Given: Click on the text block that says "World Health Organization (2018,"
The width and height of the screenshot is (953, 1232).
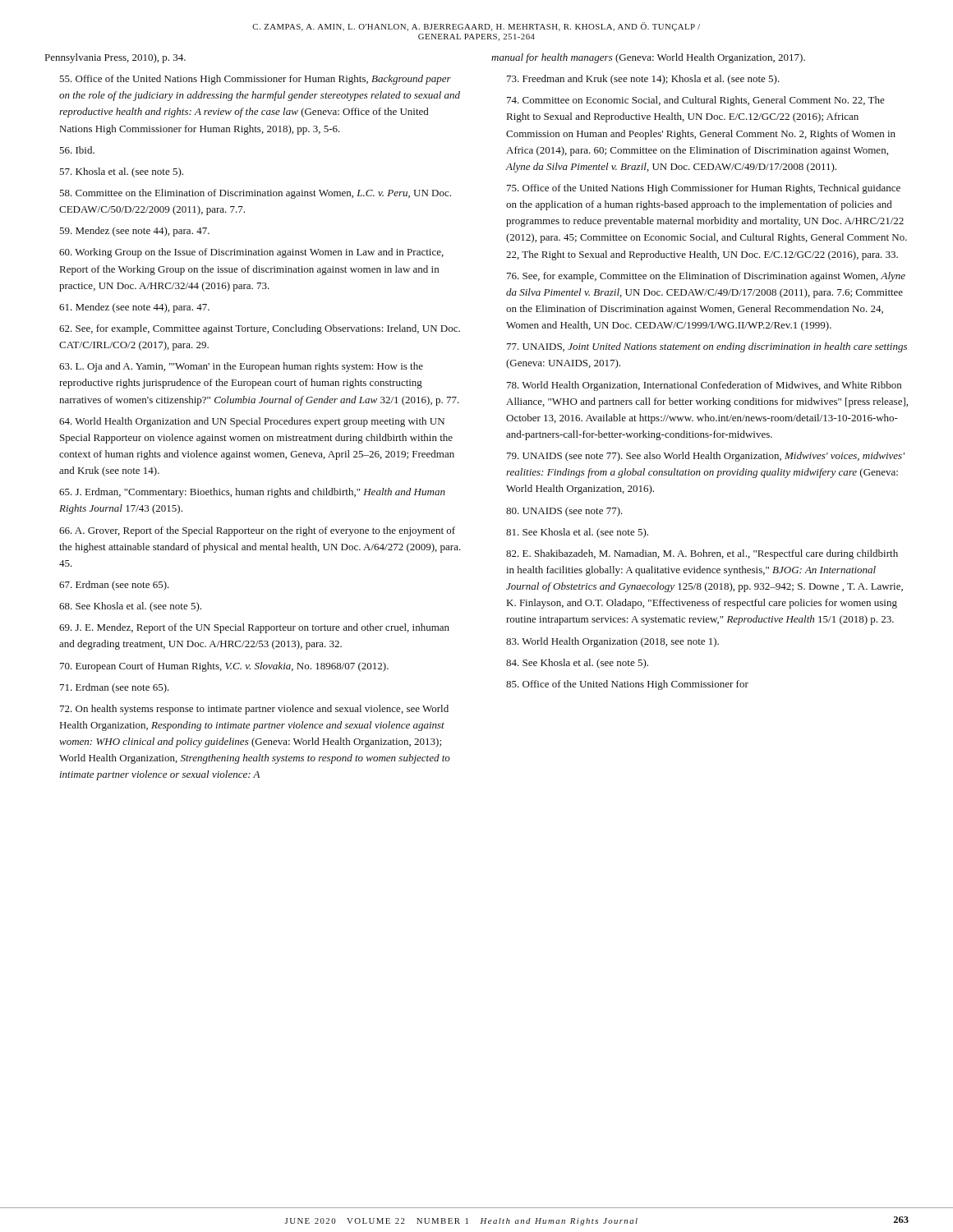Looking at the screenshot, I should tap(700, 641).
